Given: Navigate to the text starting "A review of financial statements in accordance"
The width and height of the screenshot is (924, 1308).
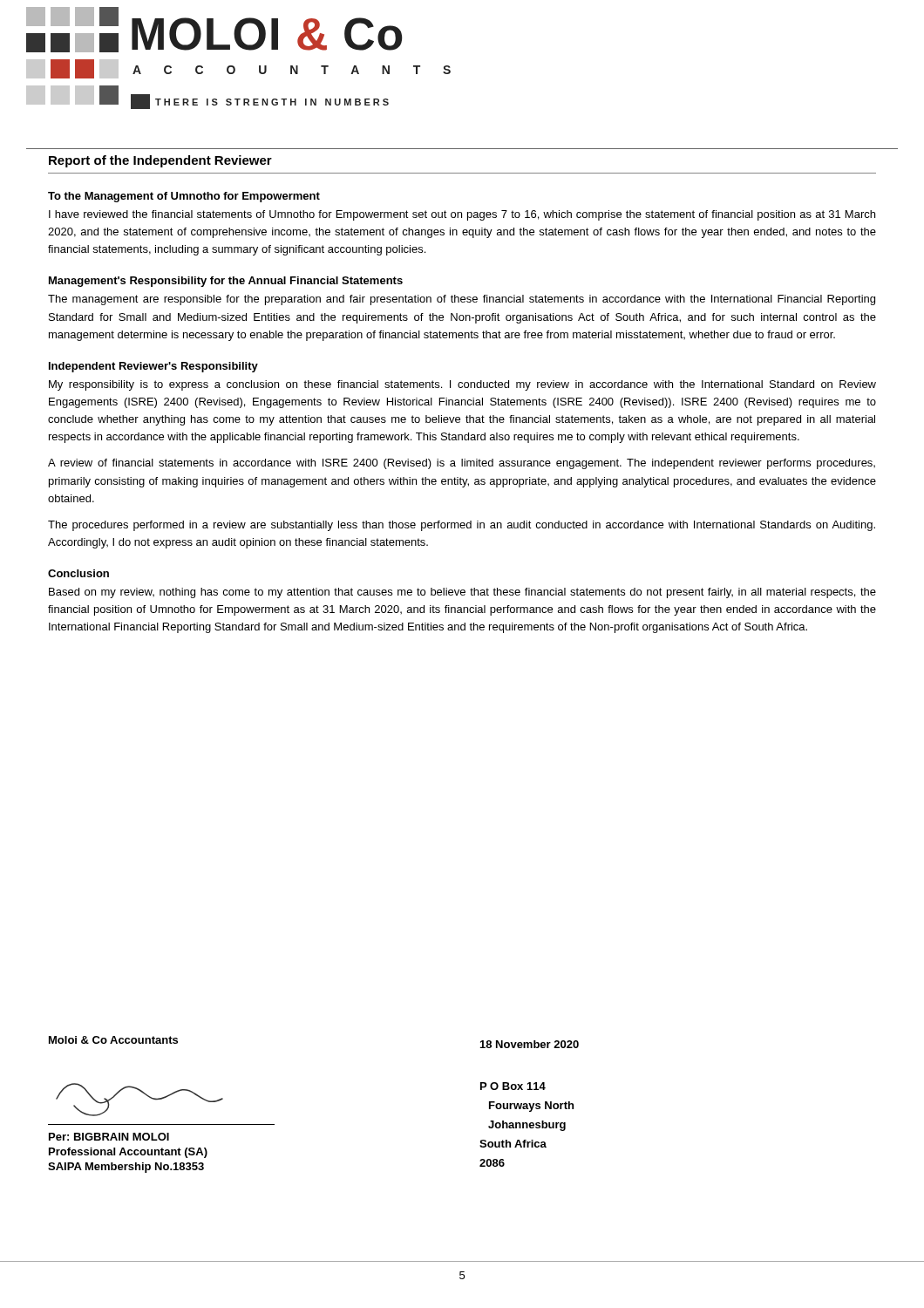Looking at the screenshot, I should click(x=462, y=480).
